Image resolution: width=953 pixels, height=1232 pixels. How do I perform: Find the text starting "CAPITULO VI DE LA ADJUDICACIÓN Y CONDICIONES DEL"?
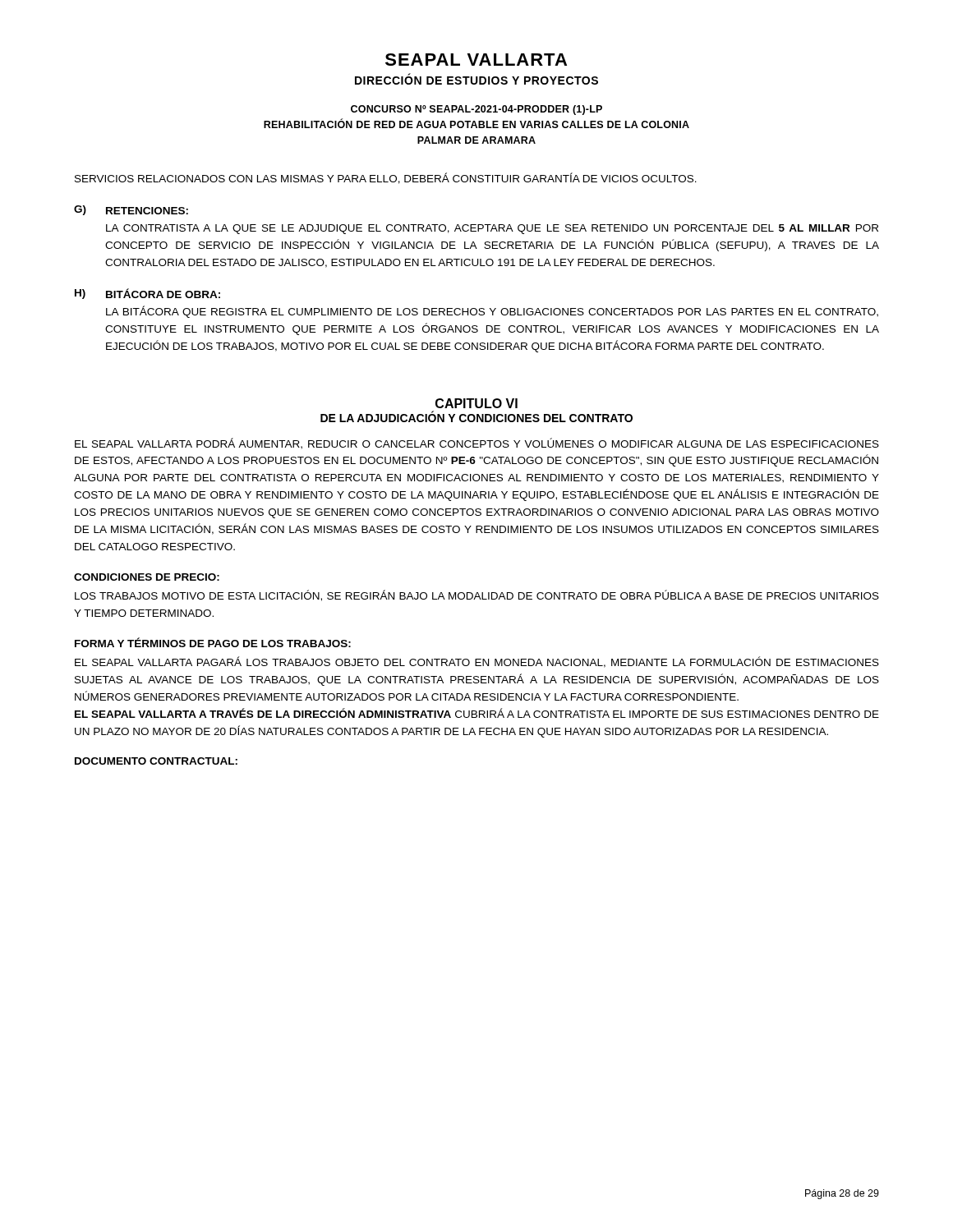click(x=476, y=410)
